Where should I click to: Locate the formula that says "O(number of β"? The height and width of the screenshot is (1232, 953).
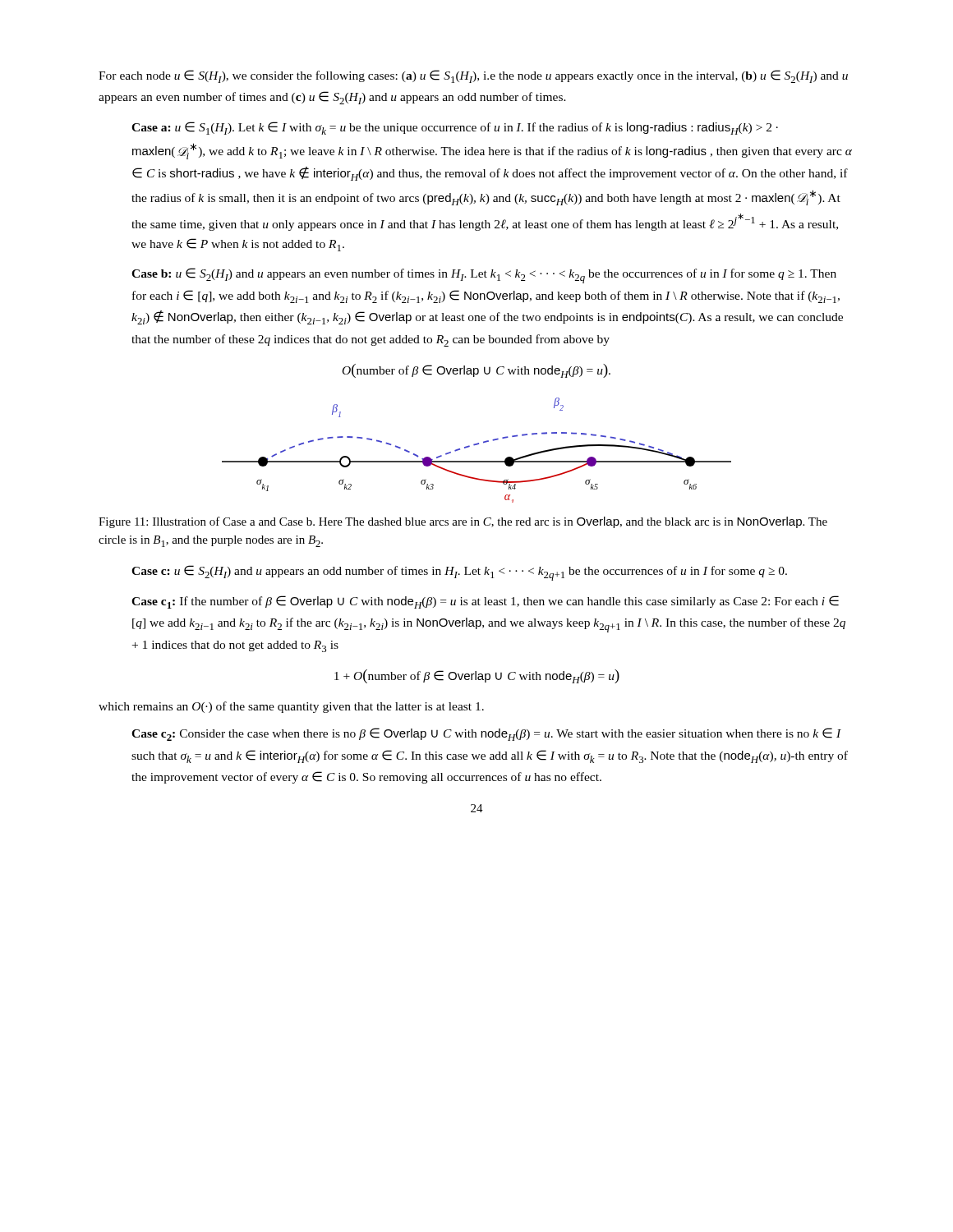coord(476,371)
